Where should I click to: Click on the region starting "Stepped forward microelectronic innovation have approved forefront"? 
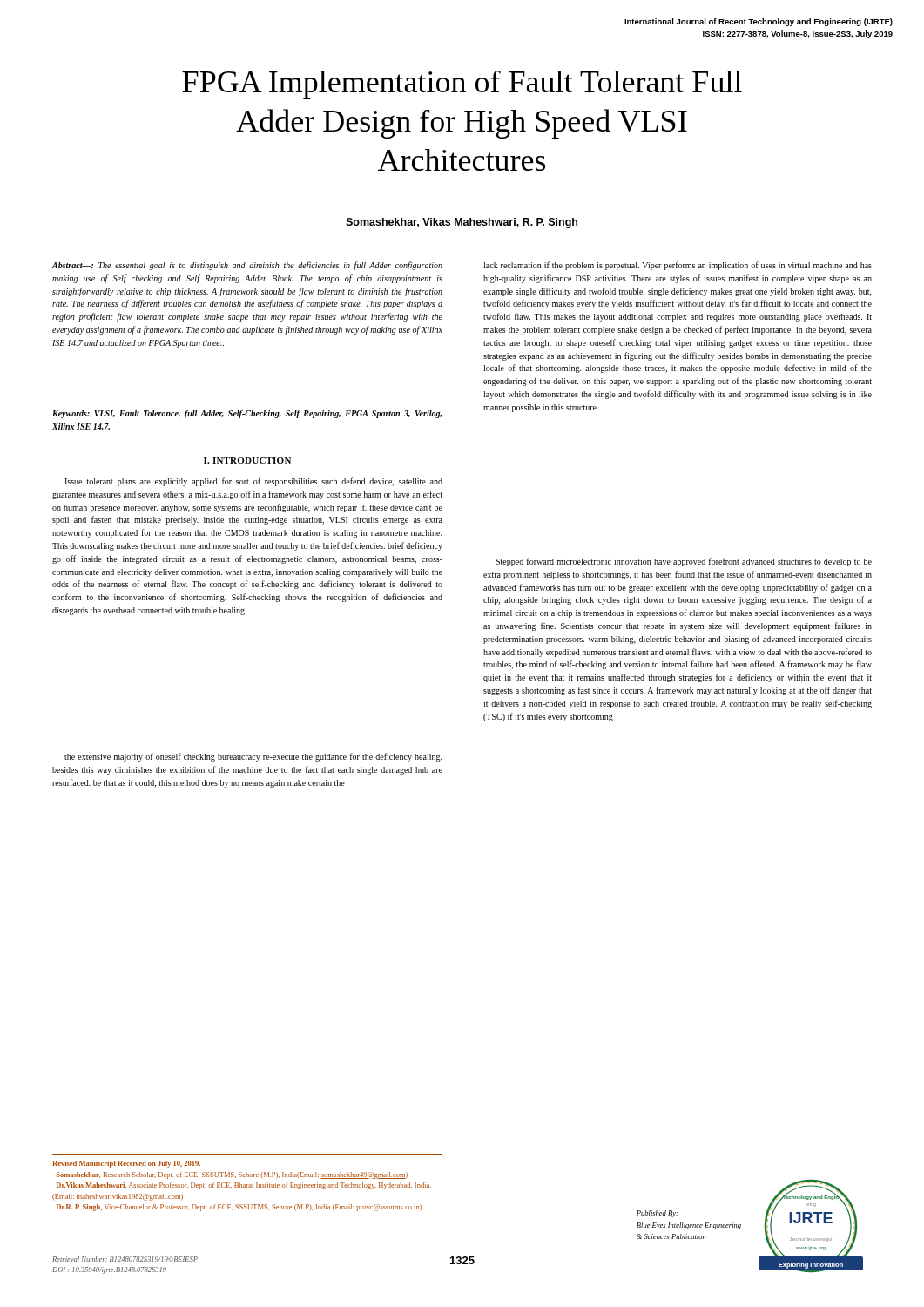point(678,639)
